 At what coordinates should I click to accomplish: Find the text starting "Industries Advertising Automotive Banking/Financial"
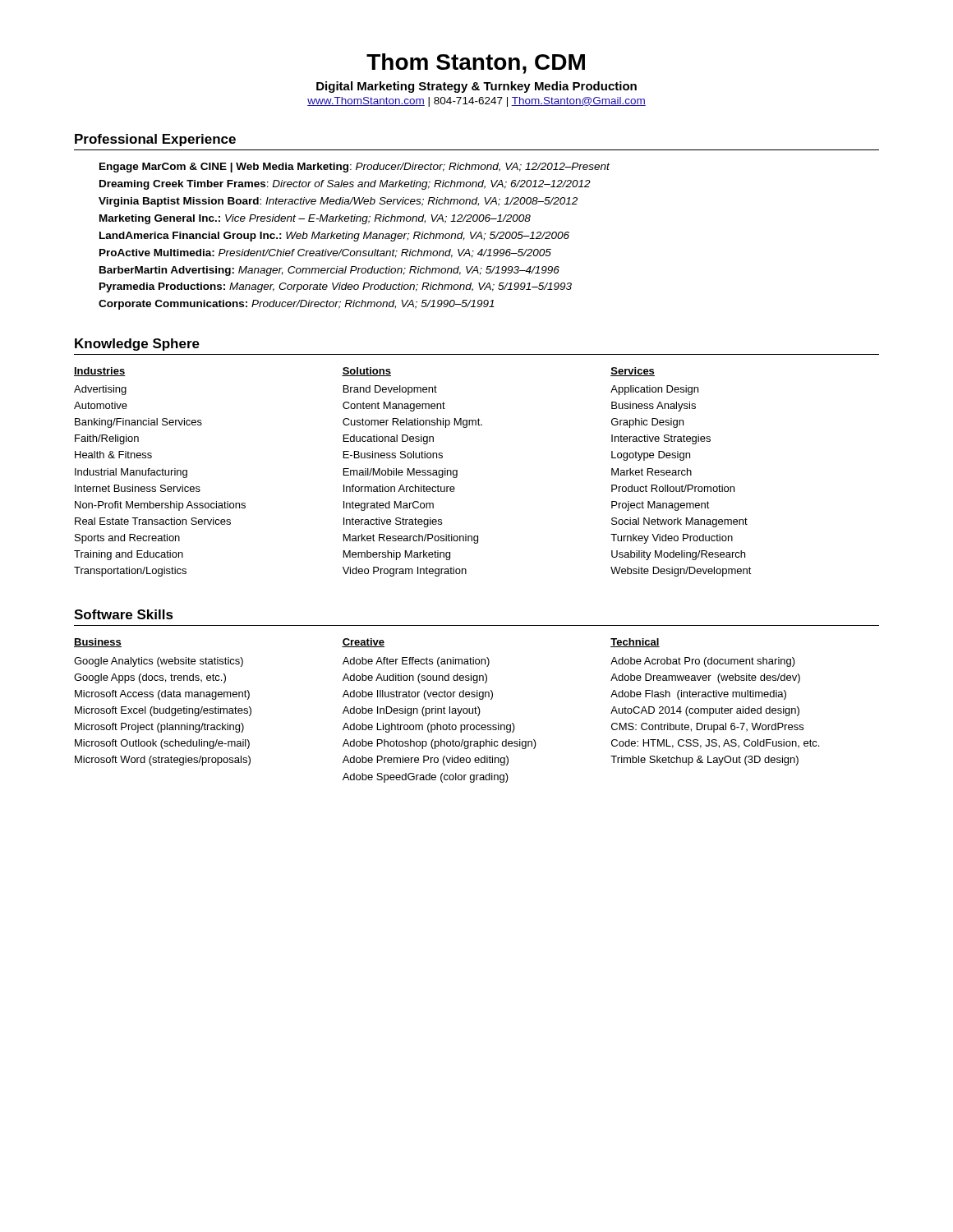coord(100,372)
